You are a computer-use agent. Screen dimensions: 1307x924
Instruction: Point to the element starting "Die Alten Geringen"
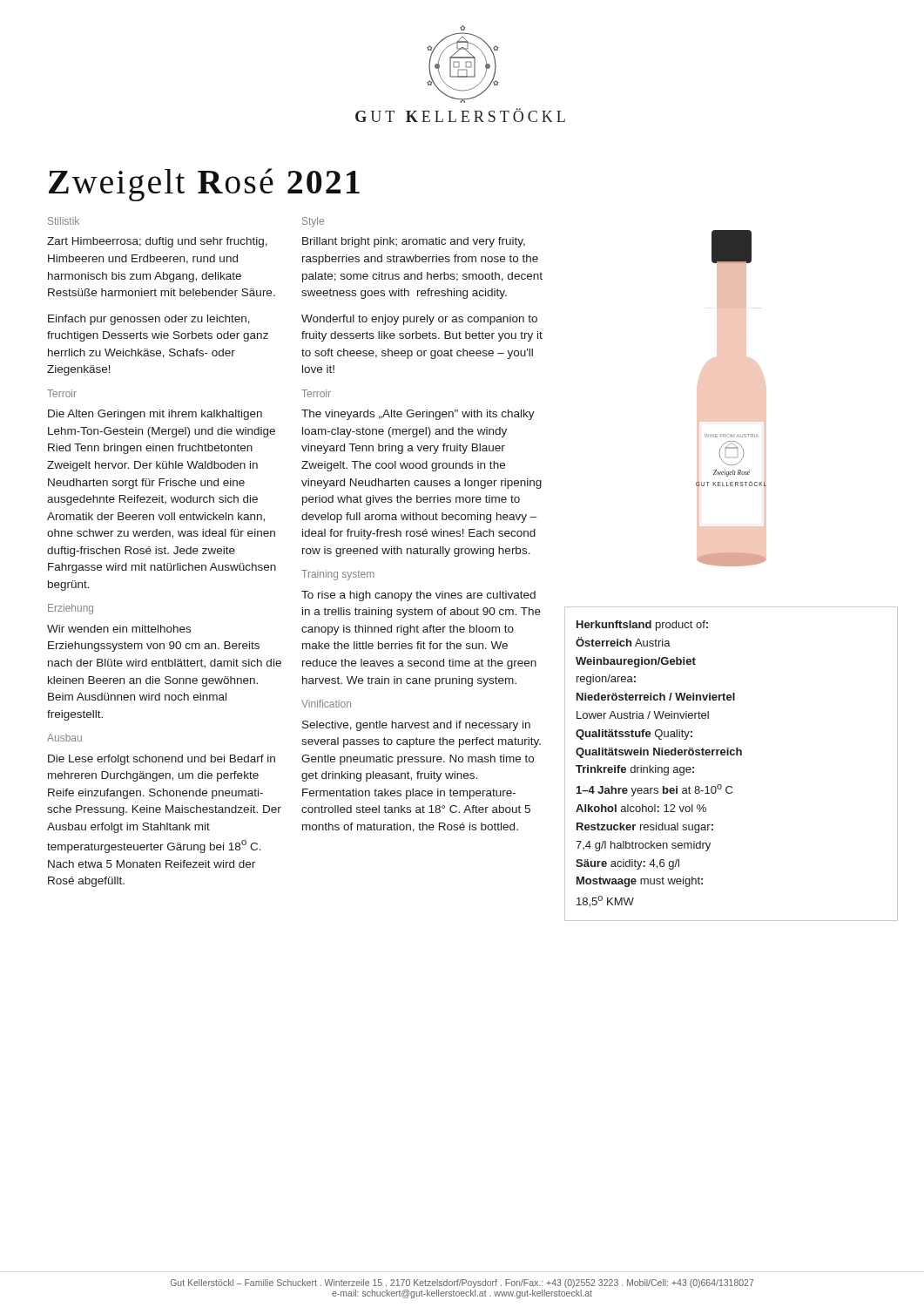click(165, 499)
